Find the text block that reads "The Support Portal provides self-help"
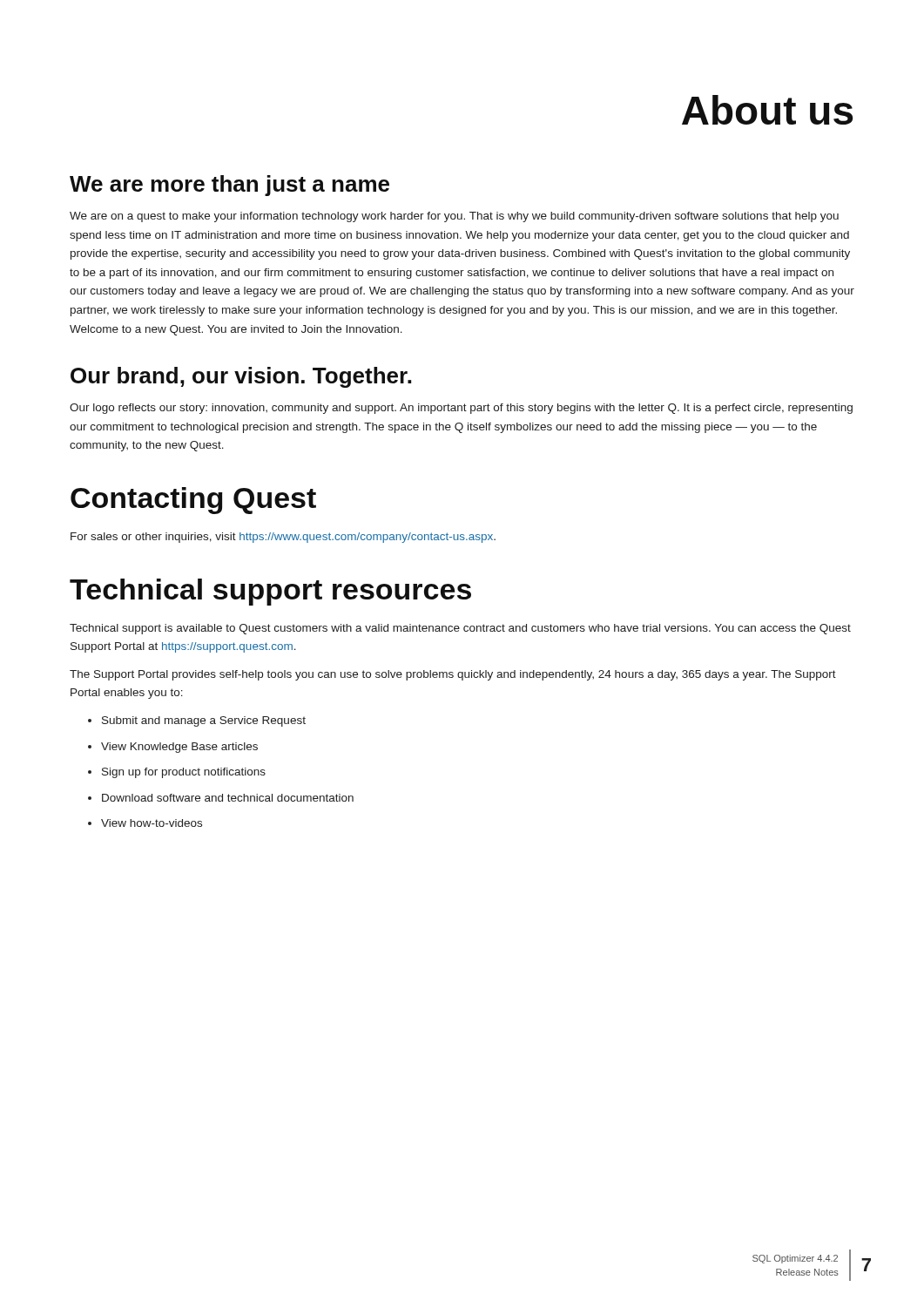Screen dimensions: 1307x924 (453, 683)
